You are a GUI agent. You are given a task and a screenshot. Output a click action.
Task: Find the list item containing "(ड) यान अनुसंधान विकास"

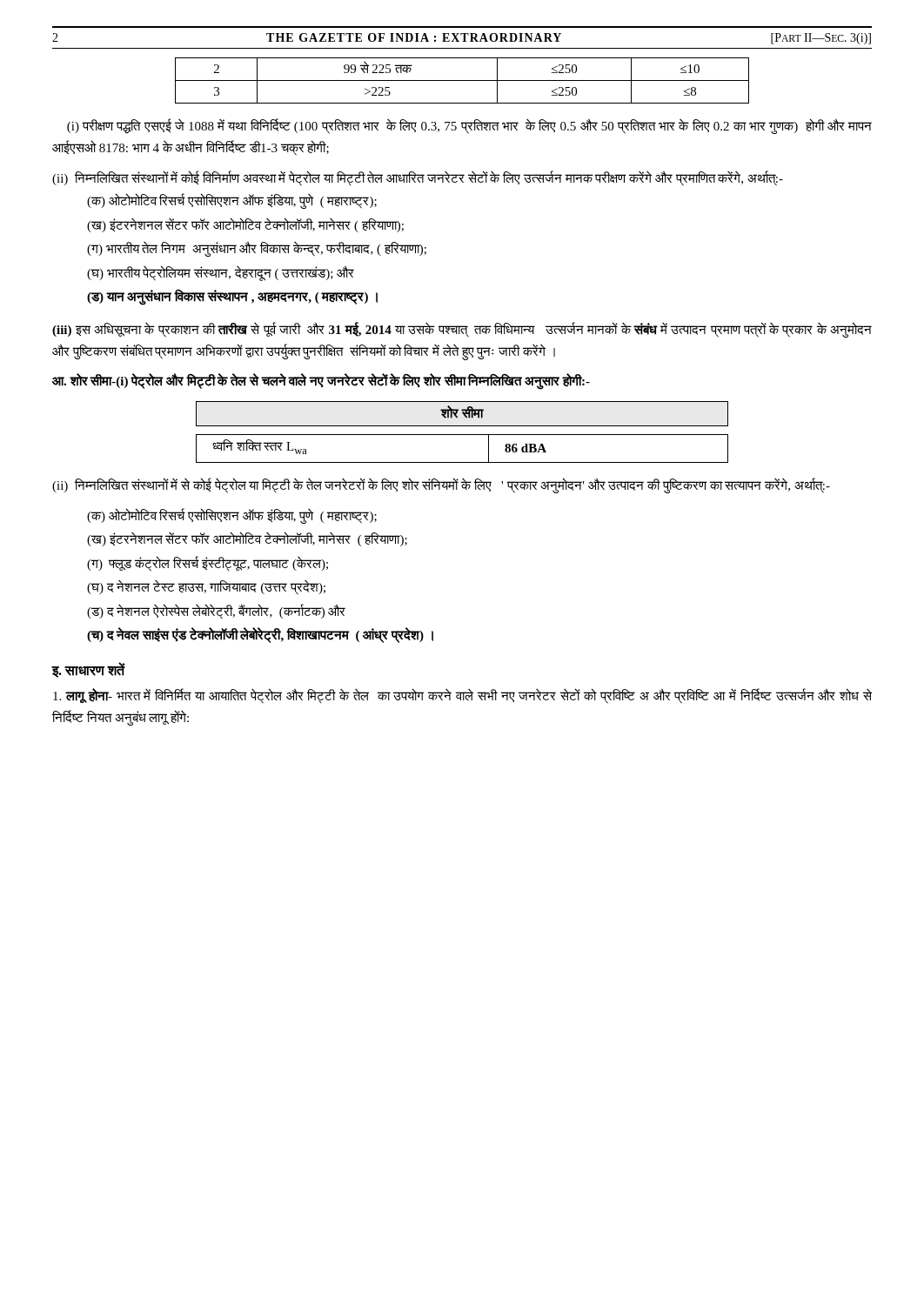pos(234,297)
